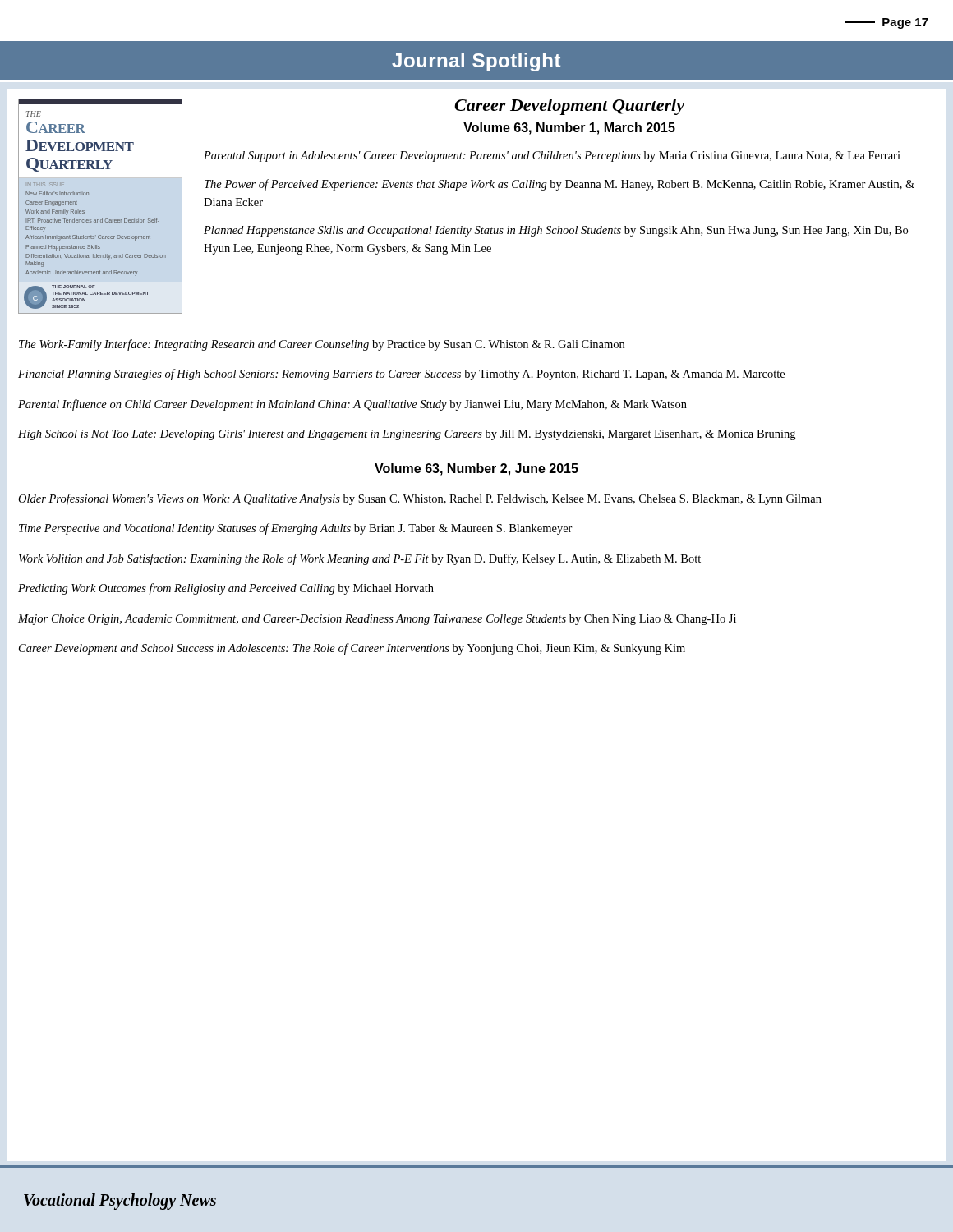Screen dimensions: 1232x953
Task: Navigate to the text starting "Journal Spotlight"
Action: coord(476,60)
